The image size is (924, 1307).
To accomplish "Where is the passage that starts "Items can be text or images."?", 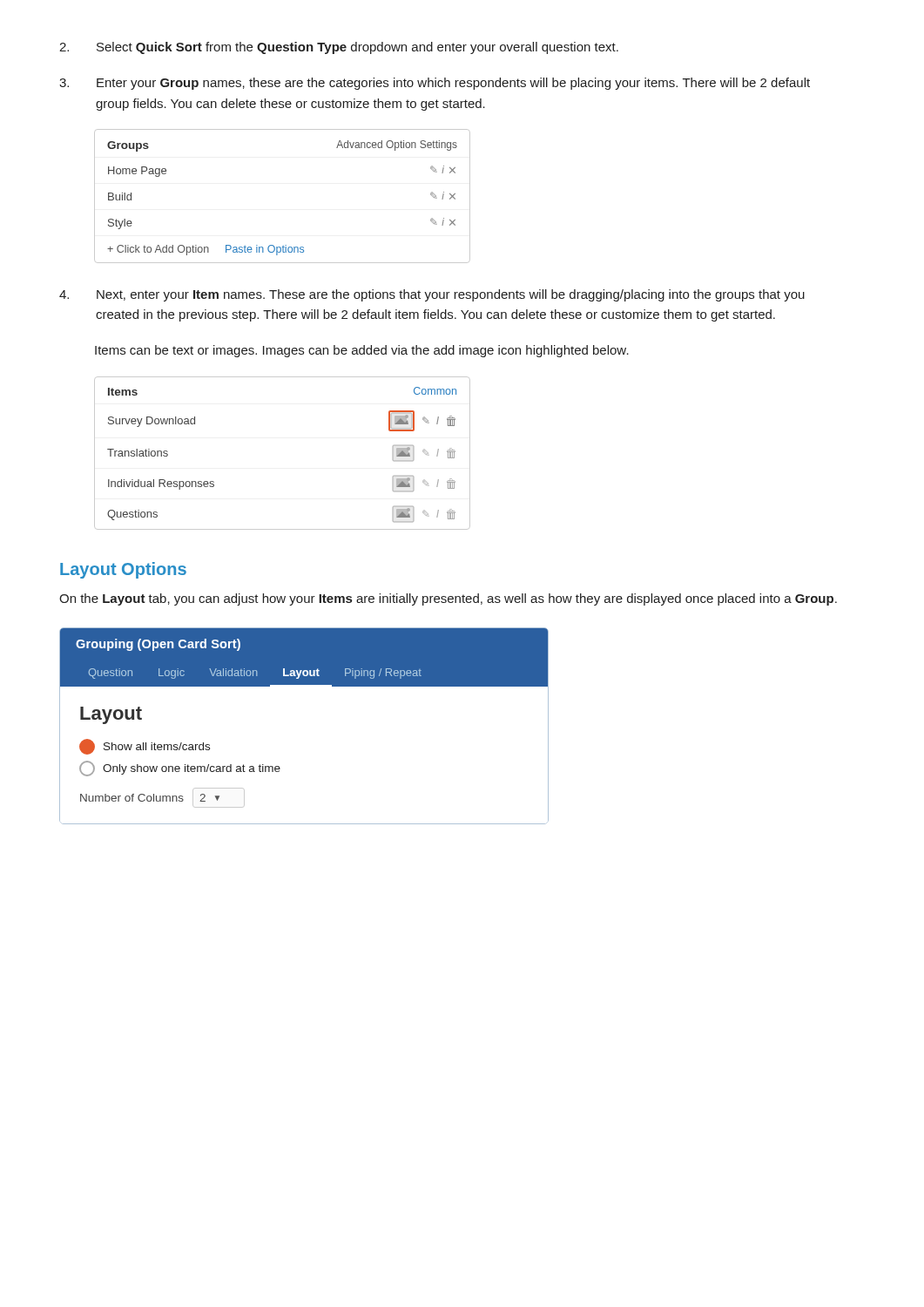I will (362, 350).
